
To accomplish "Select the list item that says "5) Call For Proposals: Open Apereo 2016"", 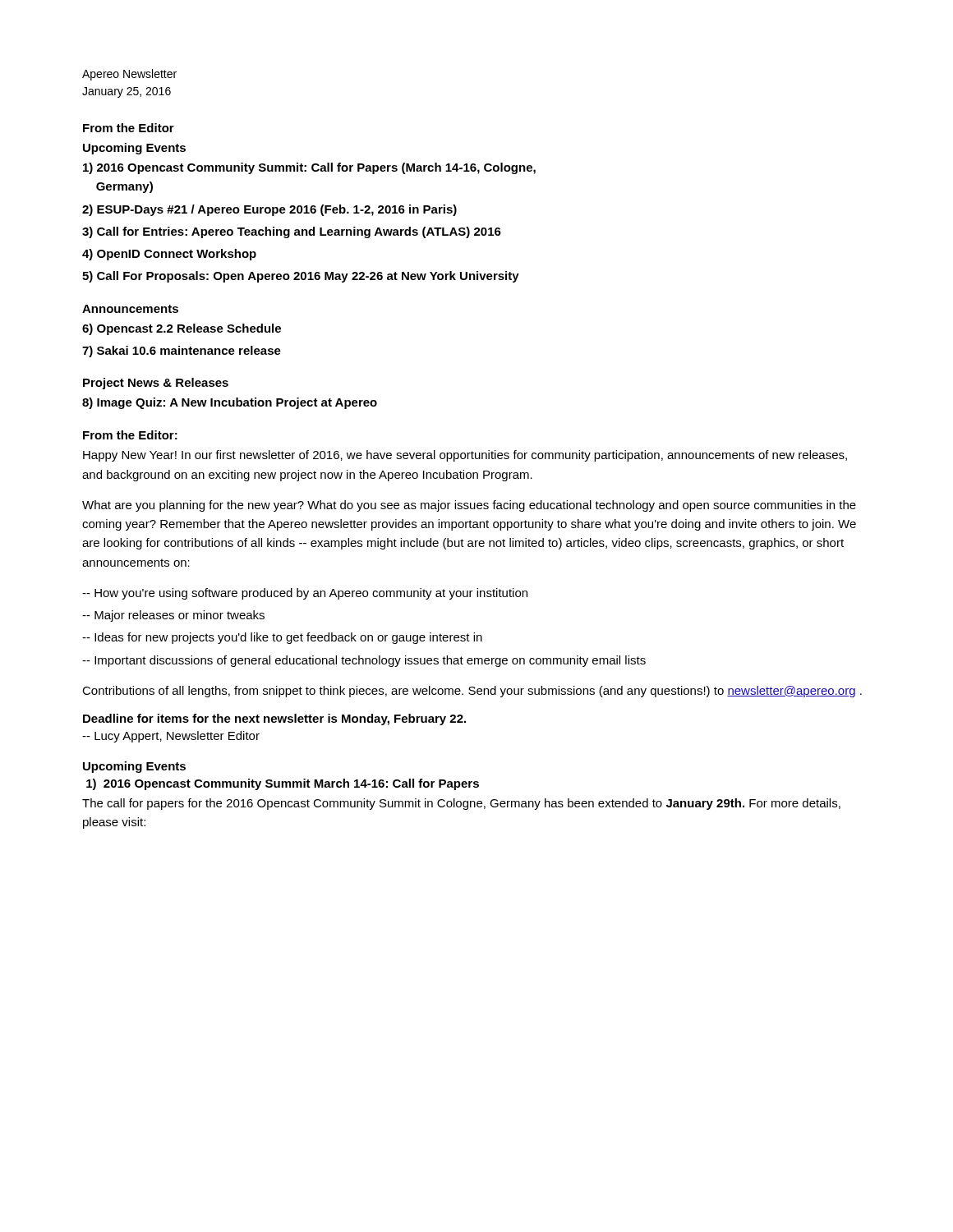I will point(301,276).
